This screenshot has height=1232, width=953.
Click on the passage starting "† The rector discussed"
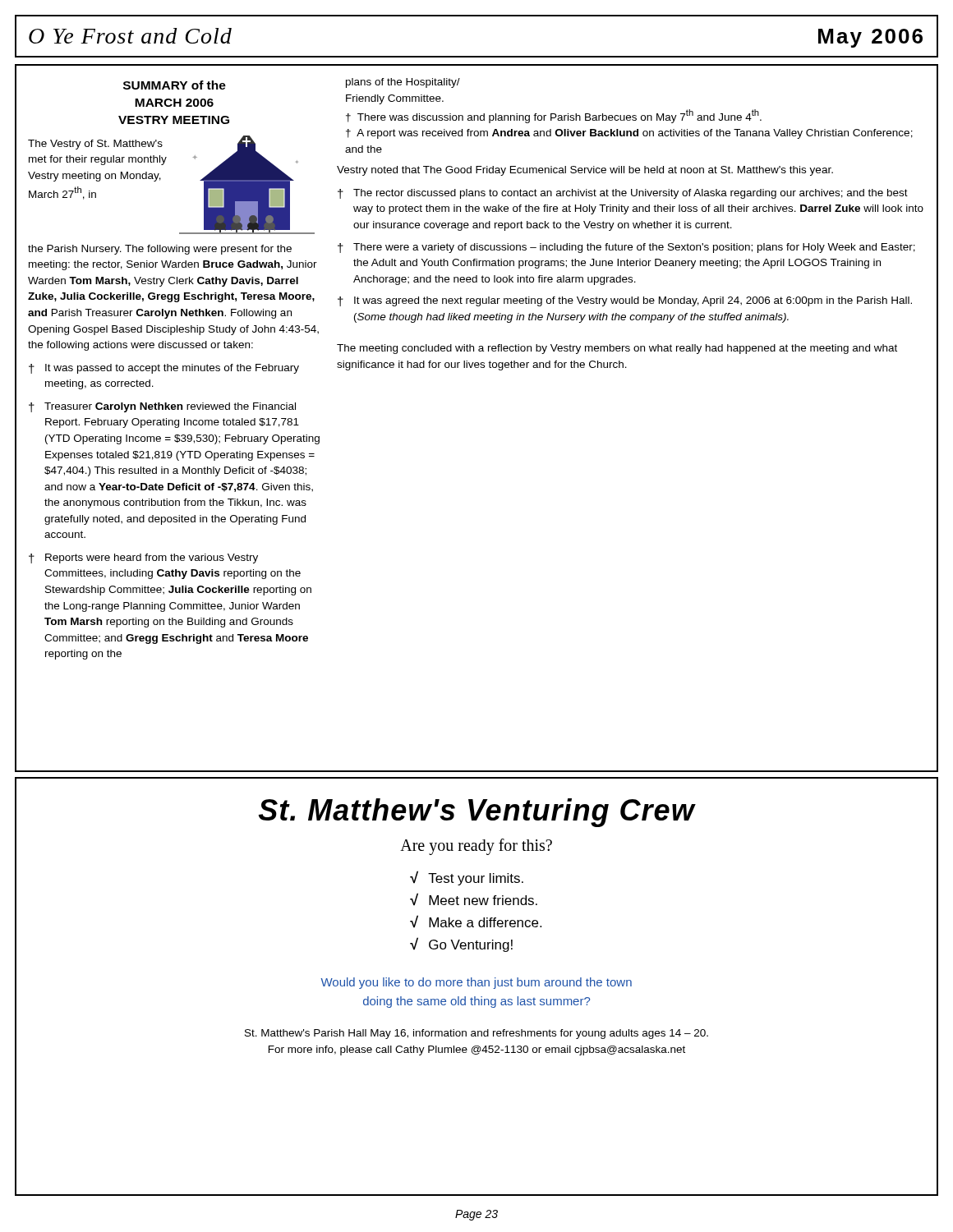631,209
